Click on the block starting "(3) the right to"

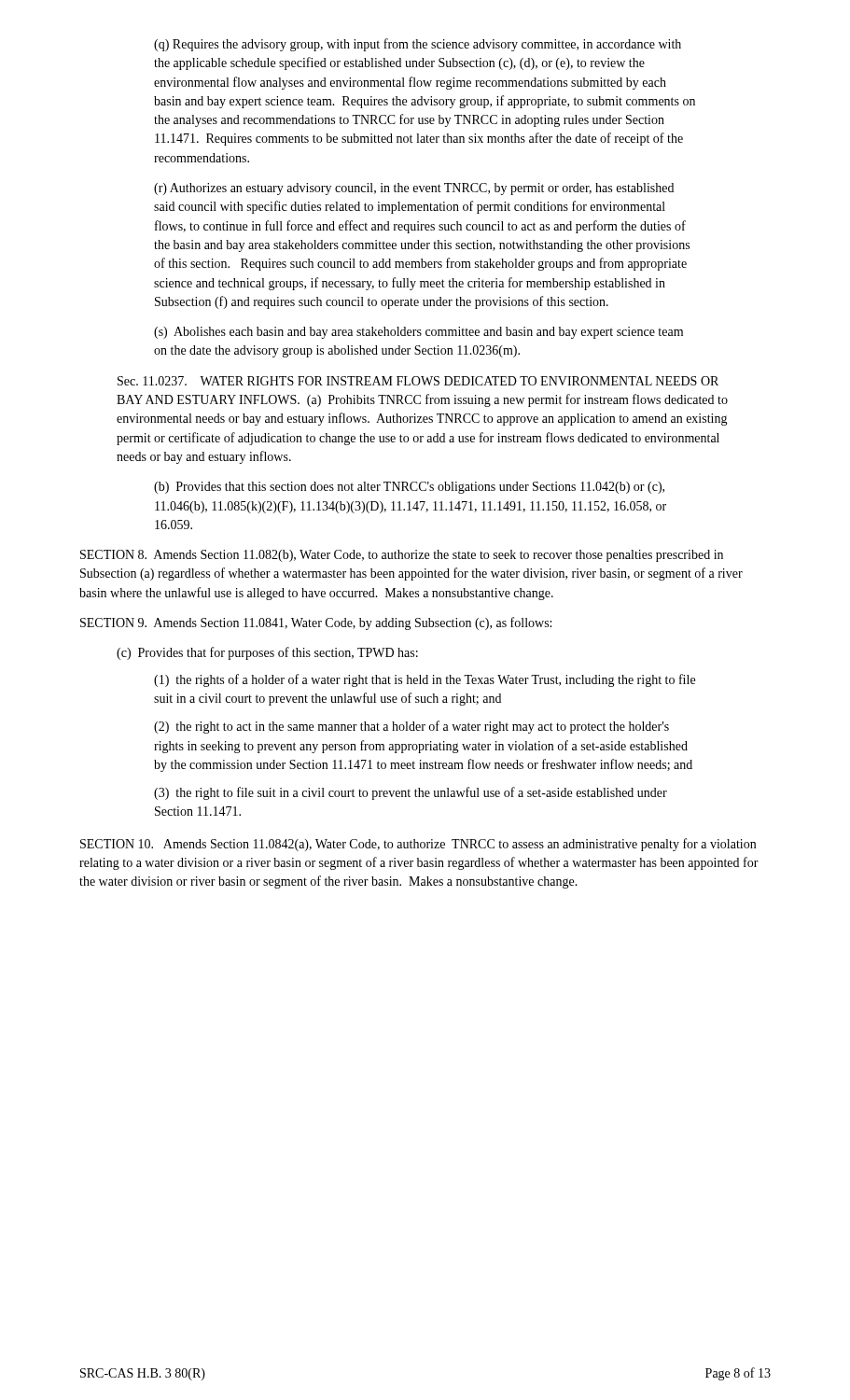(x=410, y=802)
